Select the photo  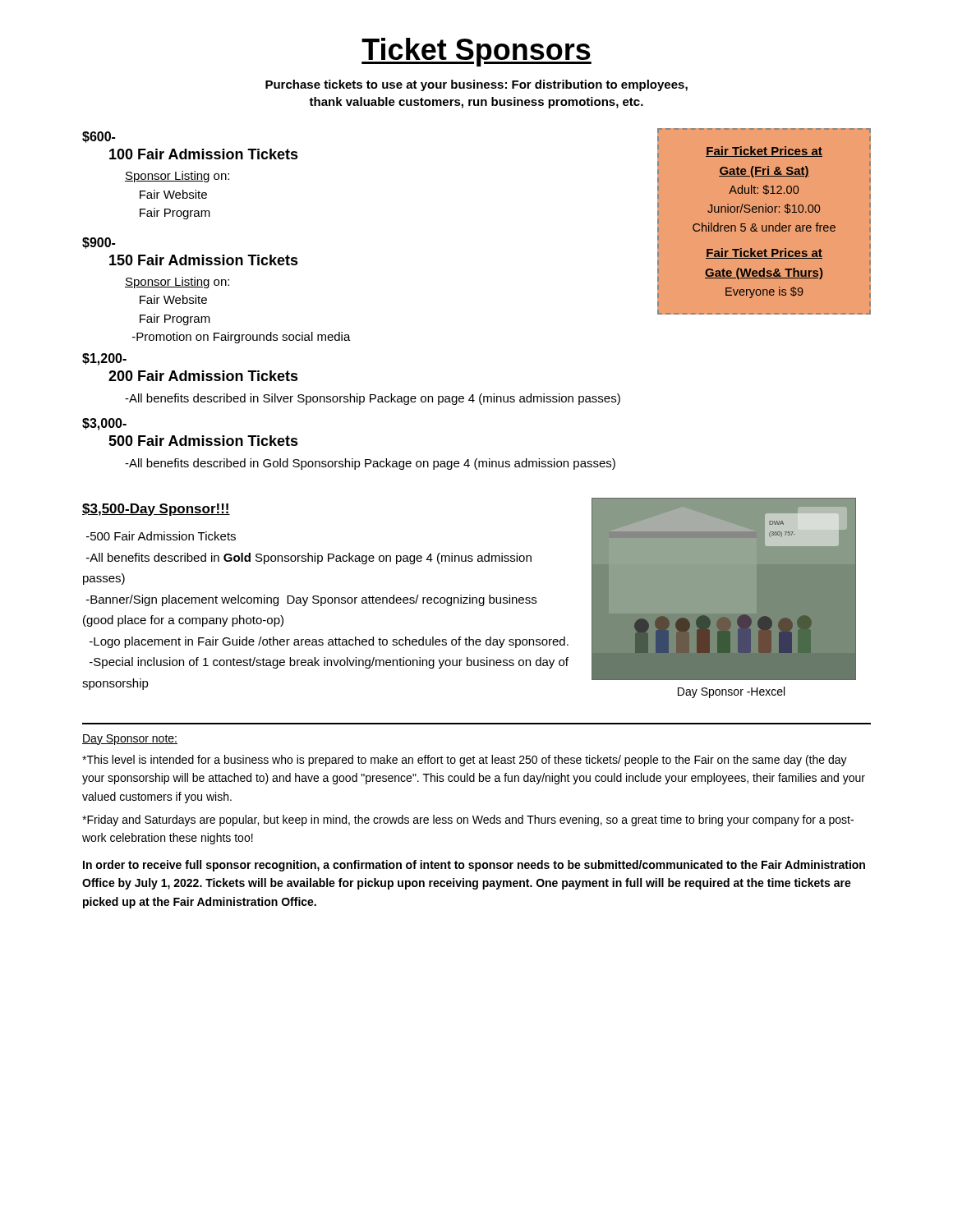[731, 589]
